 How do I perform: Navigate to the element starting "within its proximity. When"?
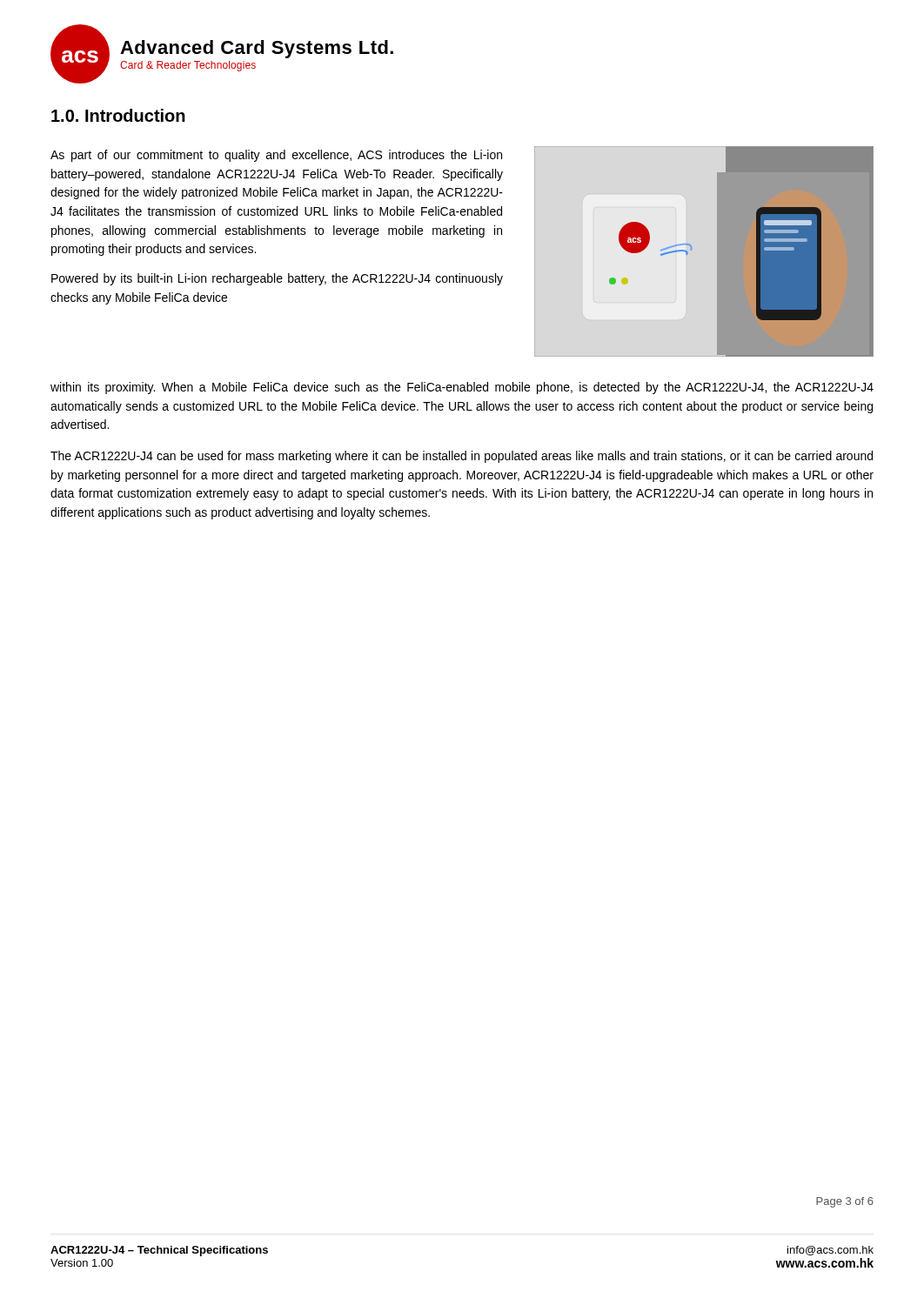462,406
